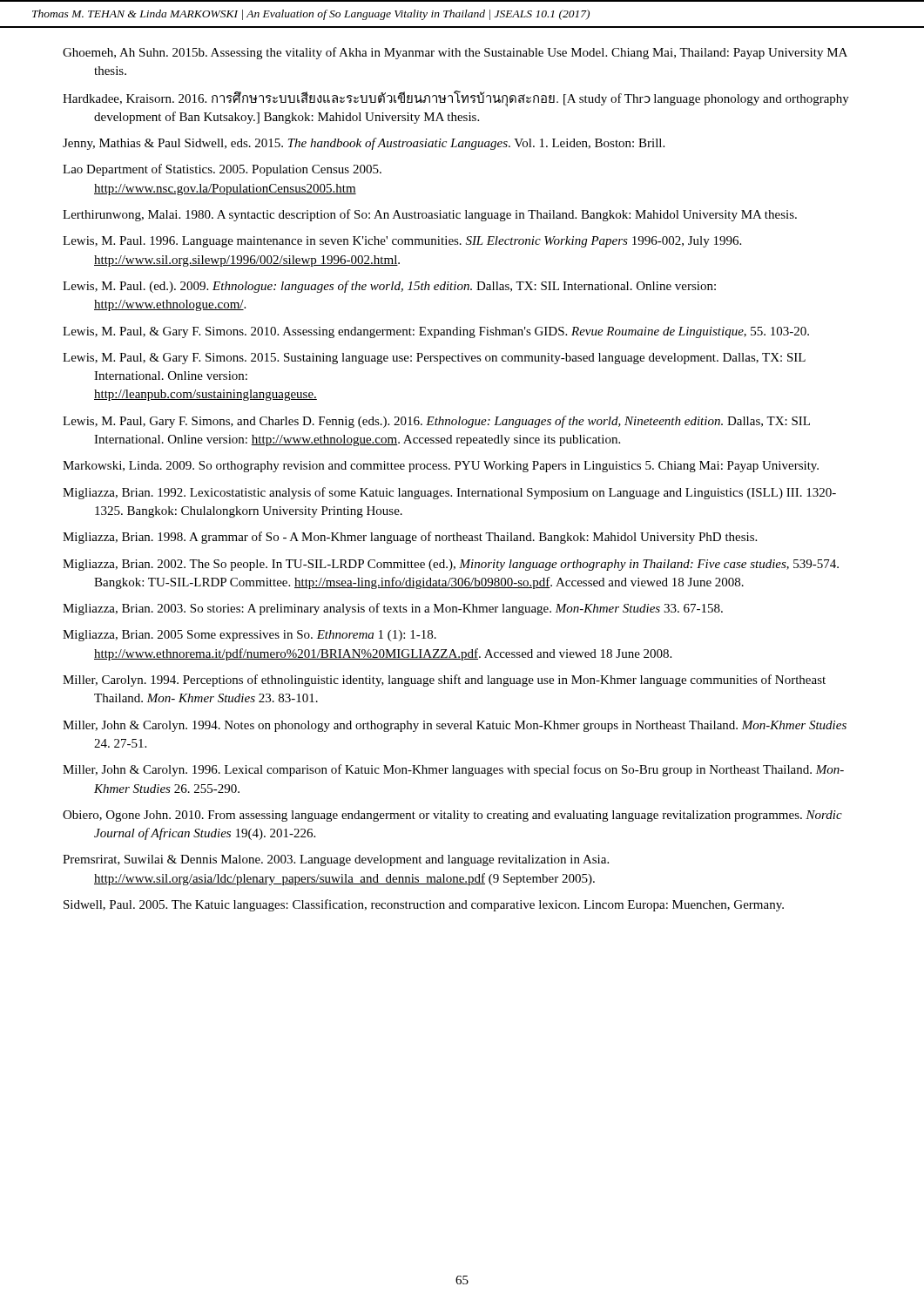Image resolution: width=924 pixels, height=1307 pixels.
Task: Locate the block of text that opens with "Markowski, Linda. 2009. So"
Action: 441,466
